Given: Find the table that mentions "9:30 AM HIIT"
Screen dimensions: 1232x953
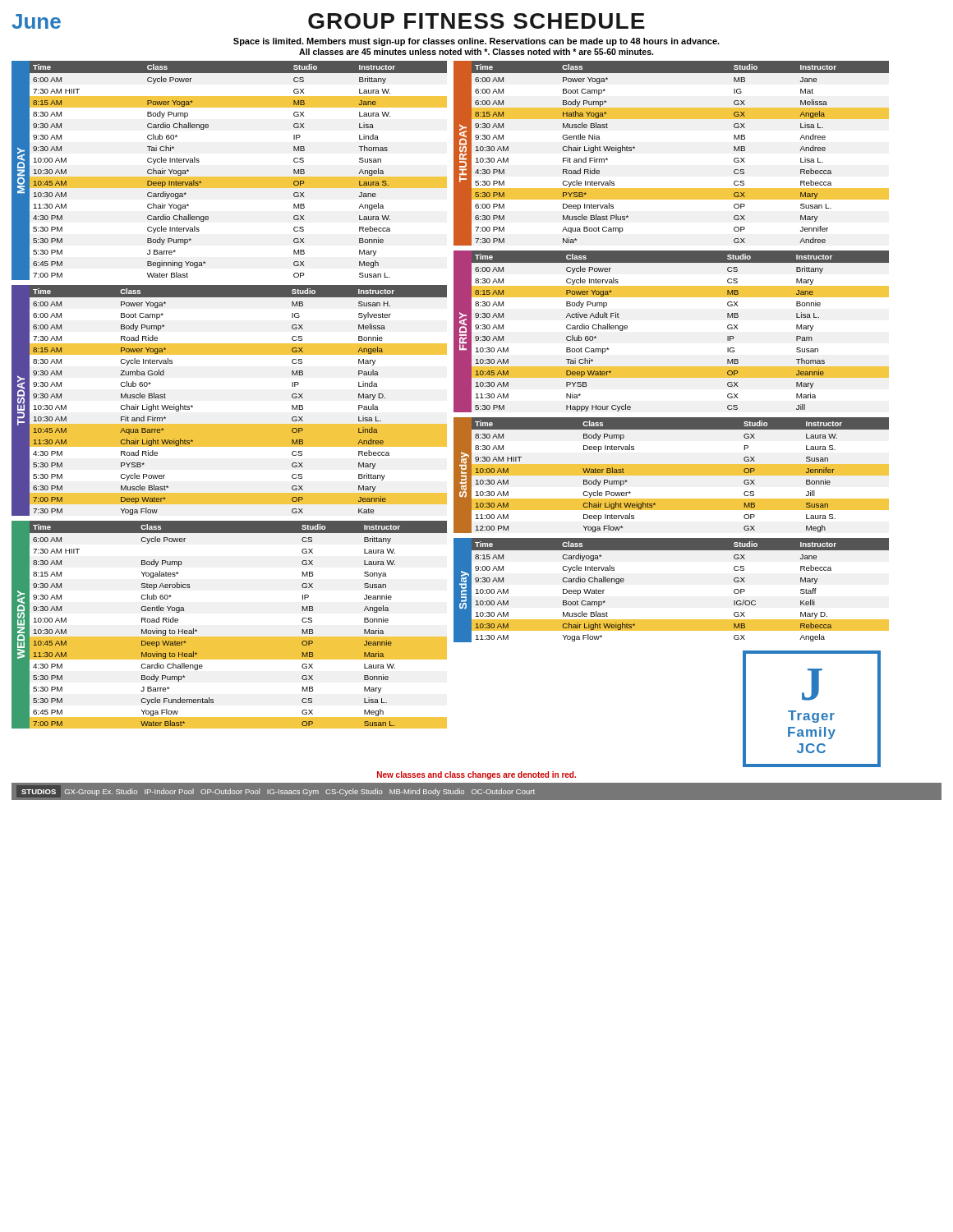Looking at the screenshot, I should pos(671,475).
